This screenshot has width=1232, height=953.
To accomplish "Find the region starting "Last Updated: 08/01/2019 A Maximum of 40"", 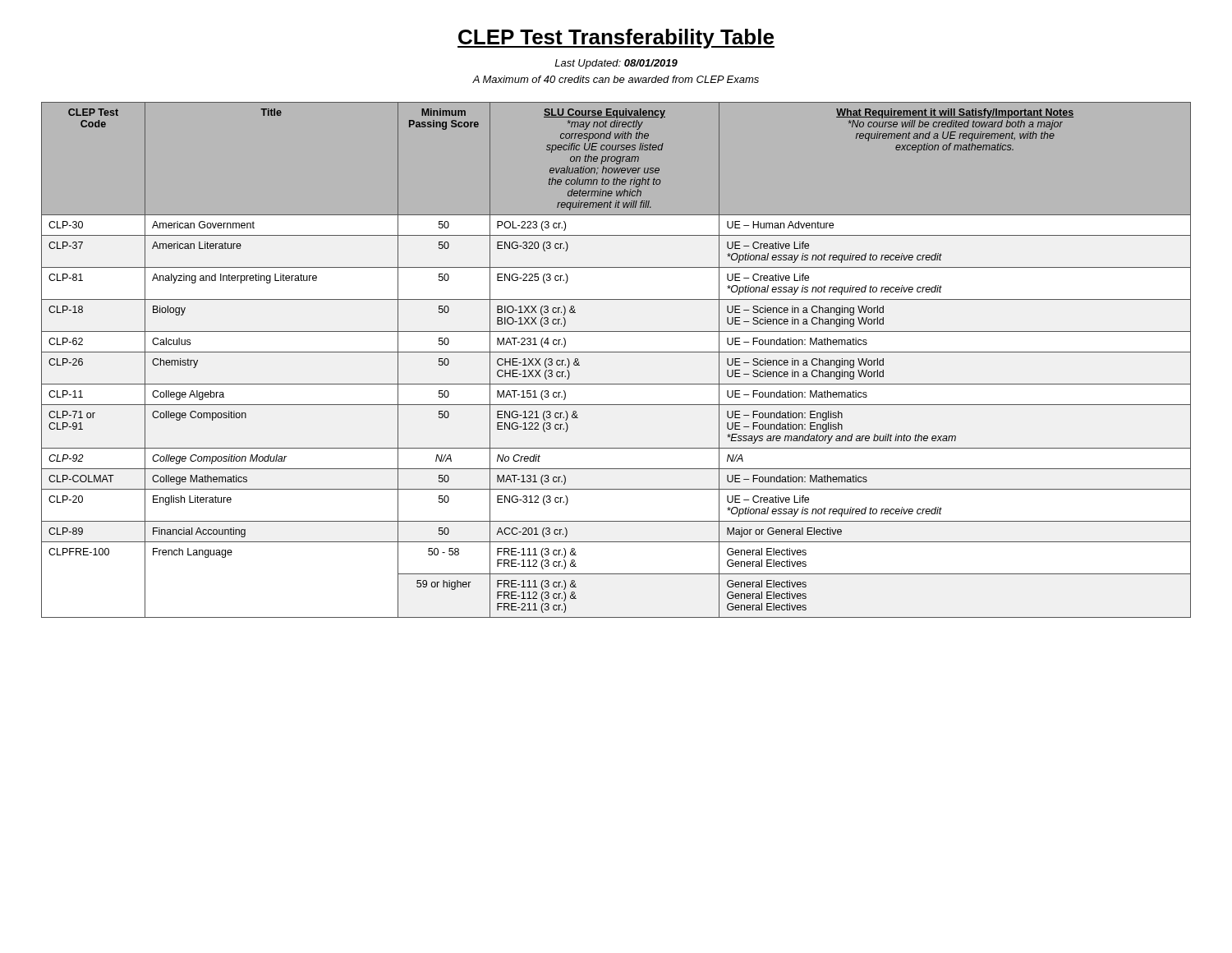I will tap(616, 71).
